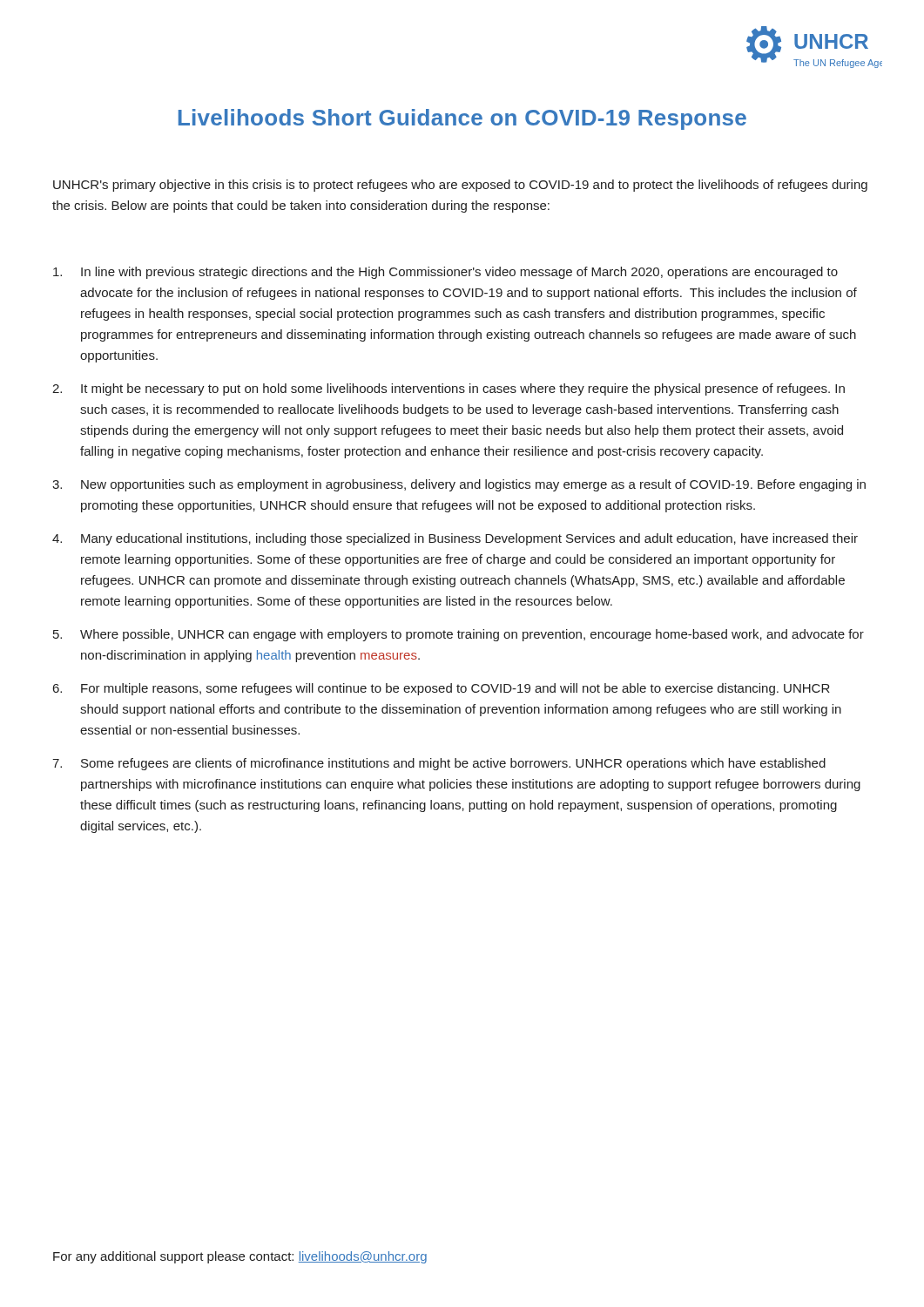
Task: Click on the logo
Action: [813, 51]
